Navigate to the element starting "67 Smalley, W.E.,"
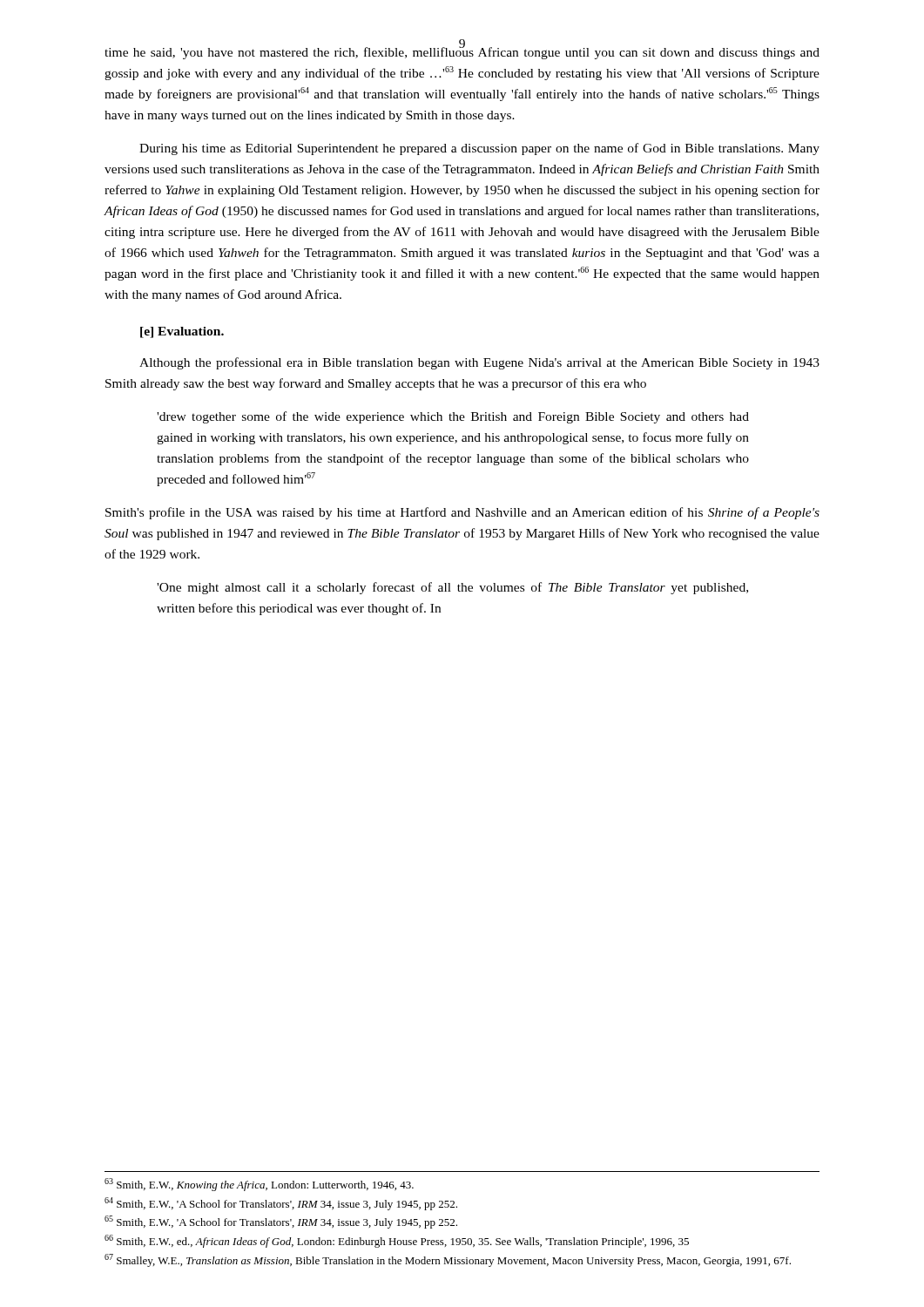The height and width of the screenshot is (1307, 924). point(462,1261)
